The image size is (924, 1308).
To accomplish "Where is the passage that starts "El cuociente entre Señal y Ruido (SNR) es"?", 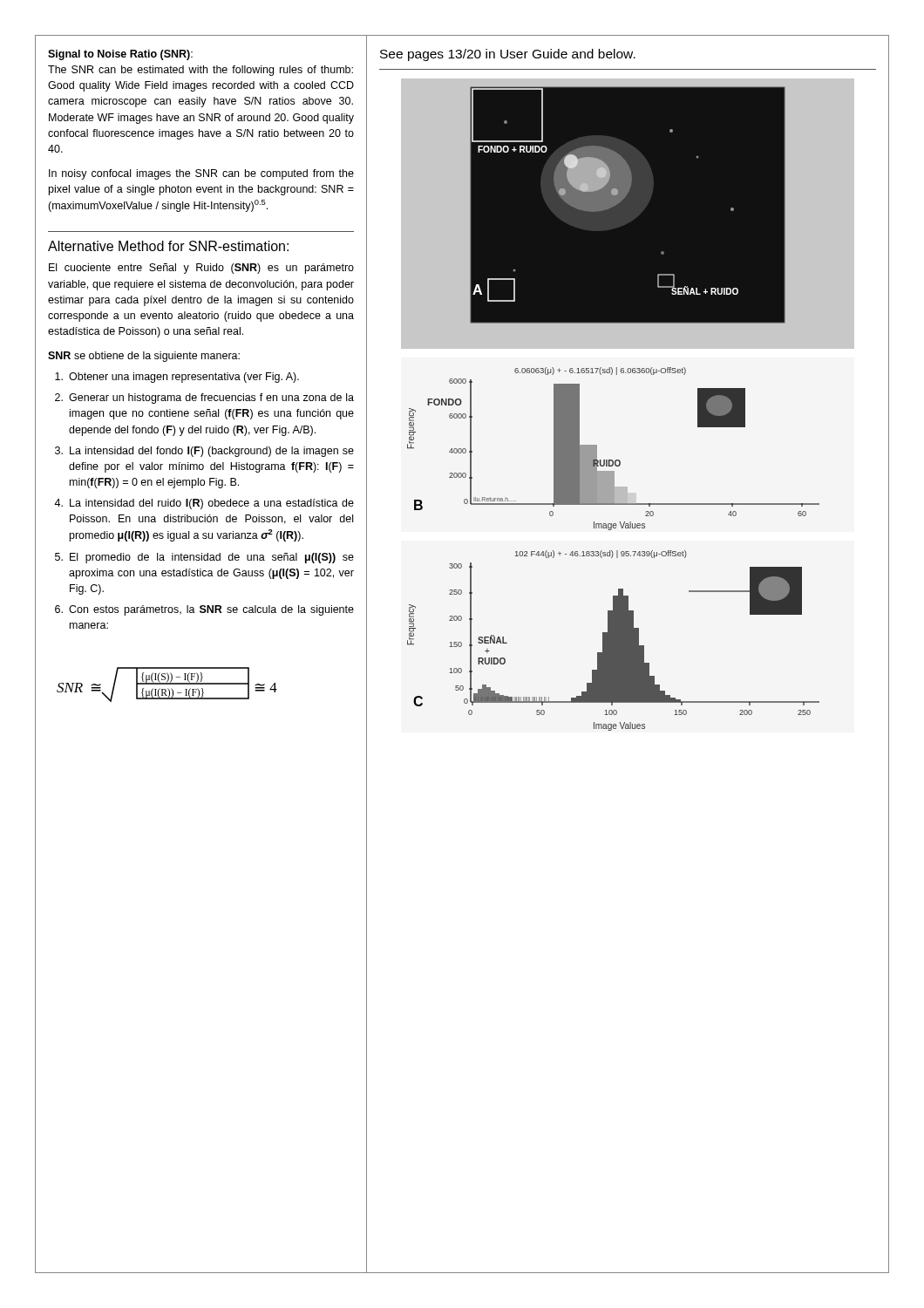I will click(x=201, y=300).
